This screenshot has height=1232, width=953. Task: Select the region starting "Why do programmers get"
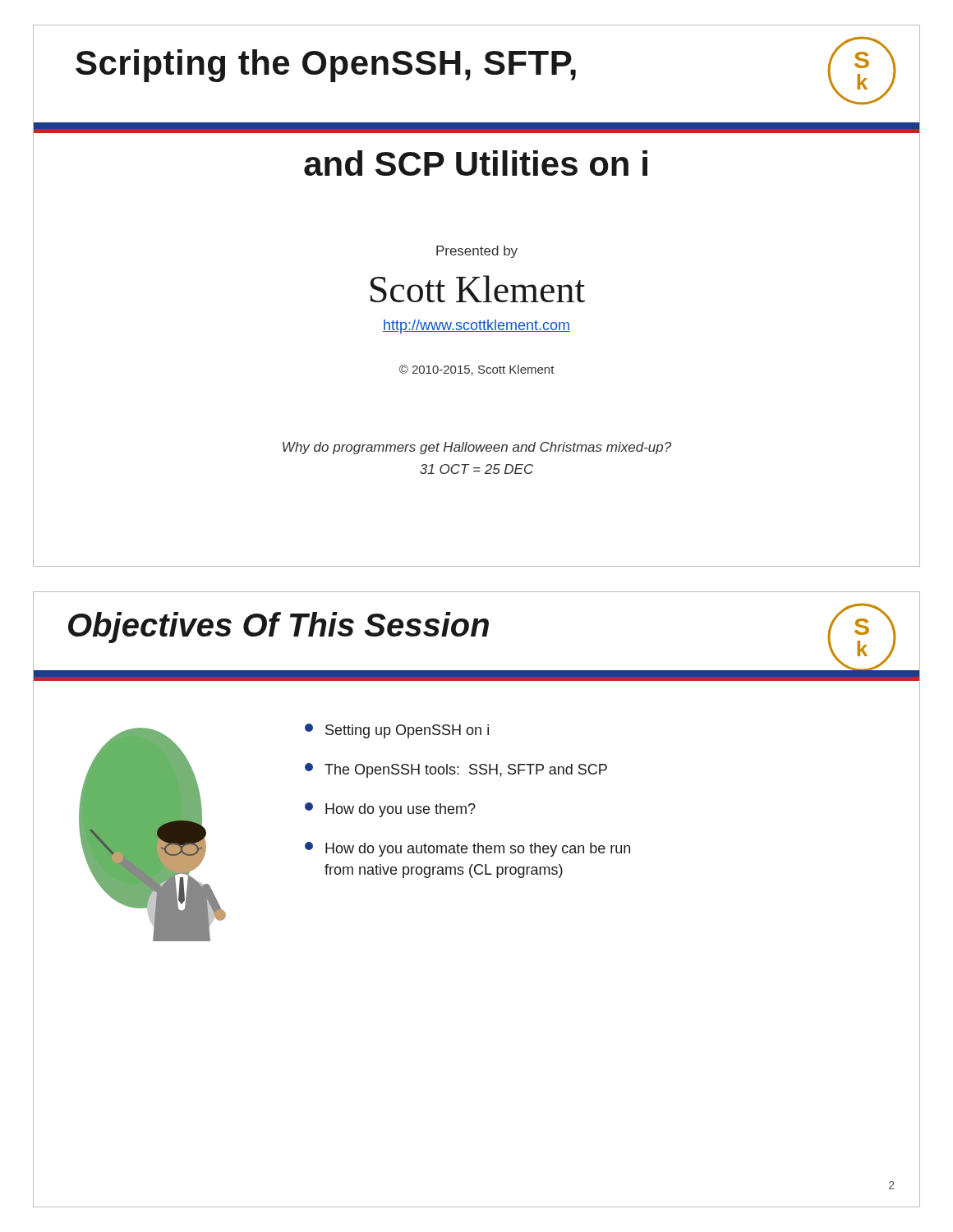[x=476, y=458]
